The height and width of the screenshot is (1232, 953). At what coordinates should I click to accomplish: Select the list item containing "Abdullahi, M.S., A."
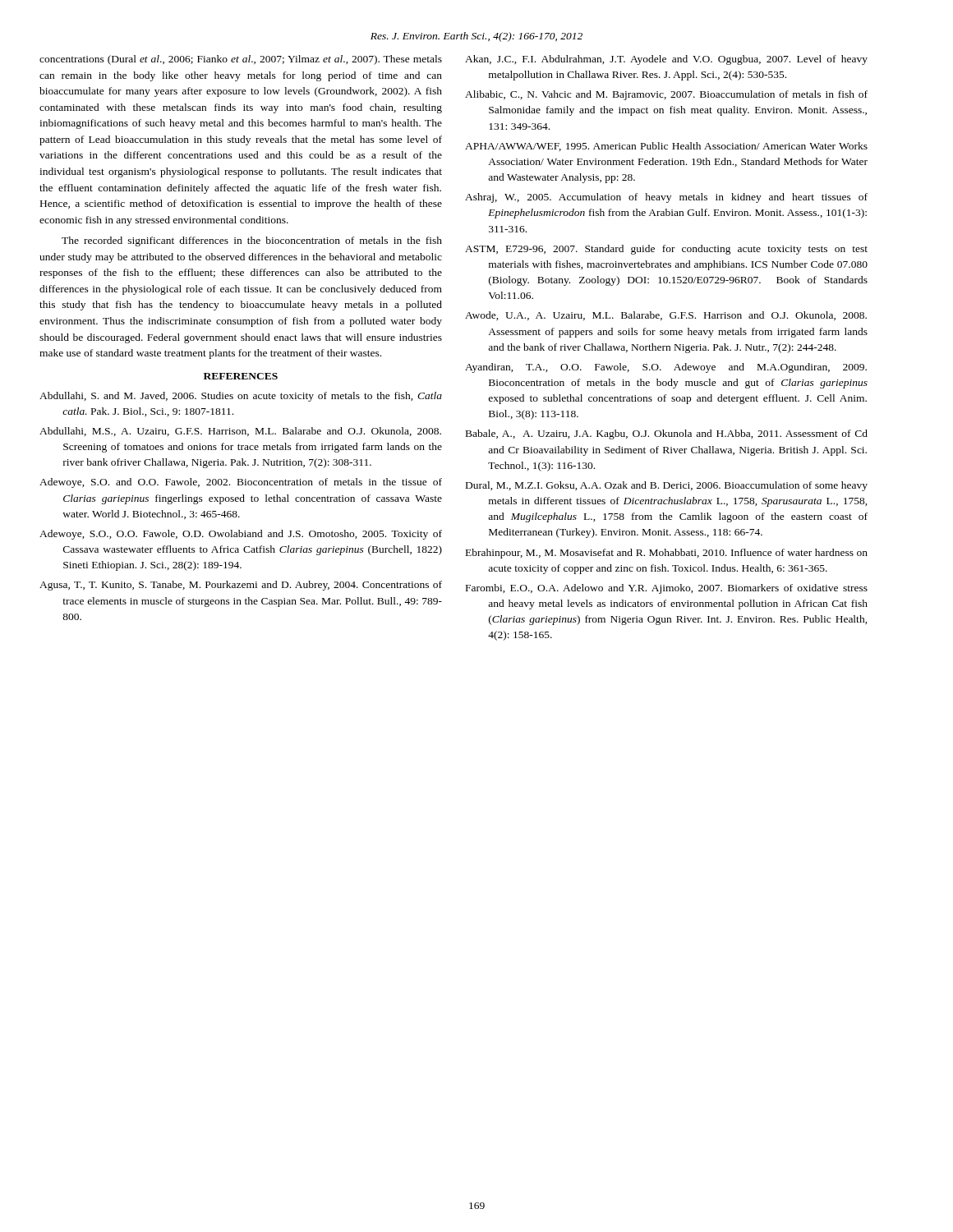pos(241,447)
